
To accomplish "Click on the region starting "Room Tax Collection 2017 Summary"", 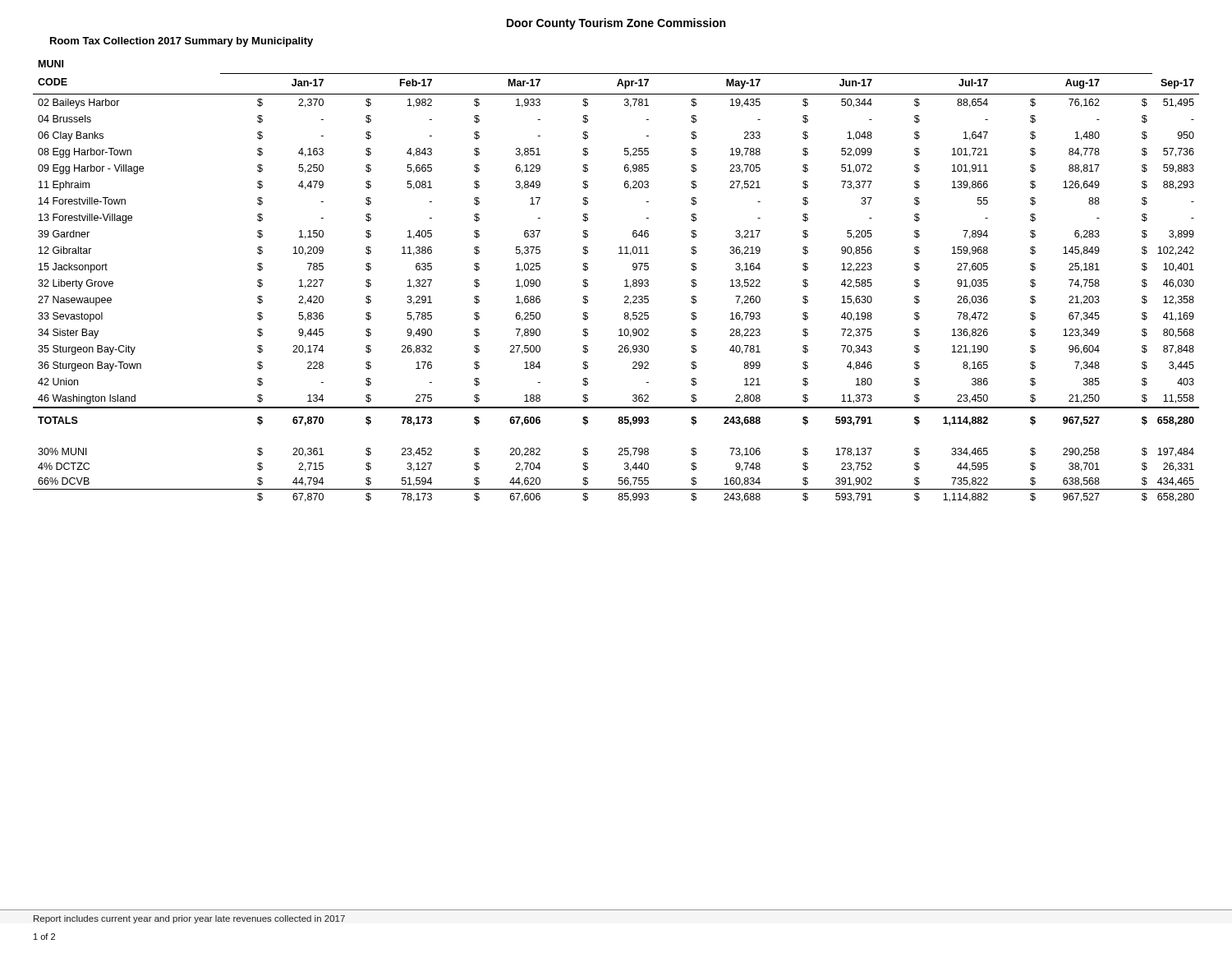I will coord(181,41).
